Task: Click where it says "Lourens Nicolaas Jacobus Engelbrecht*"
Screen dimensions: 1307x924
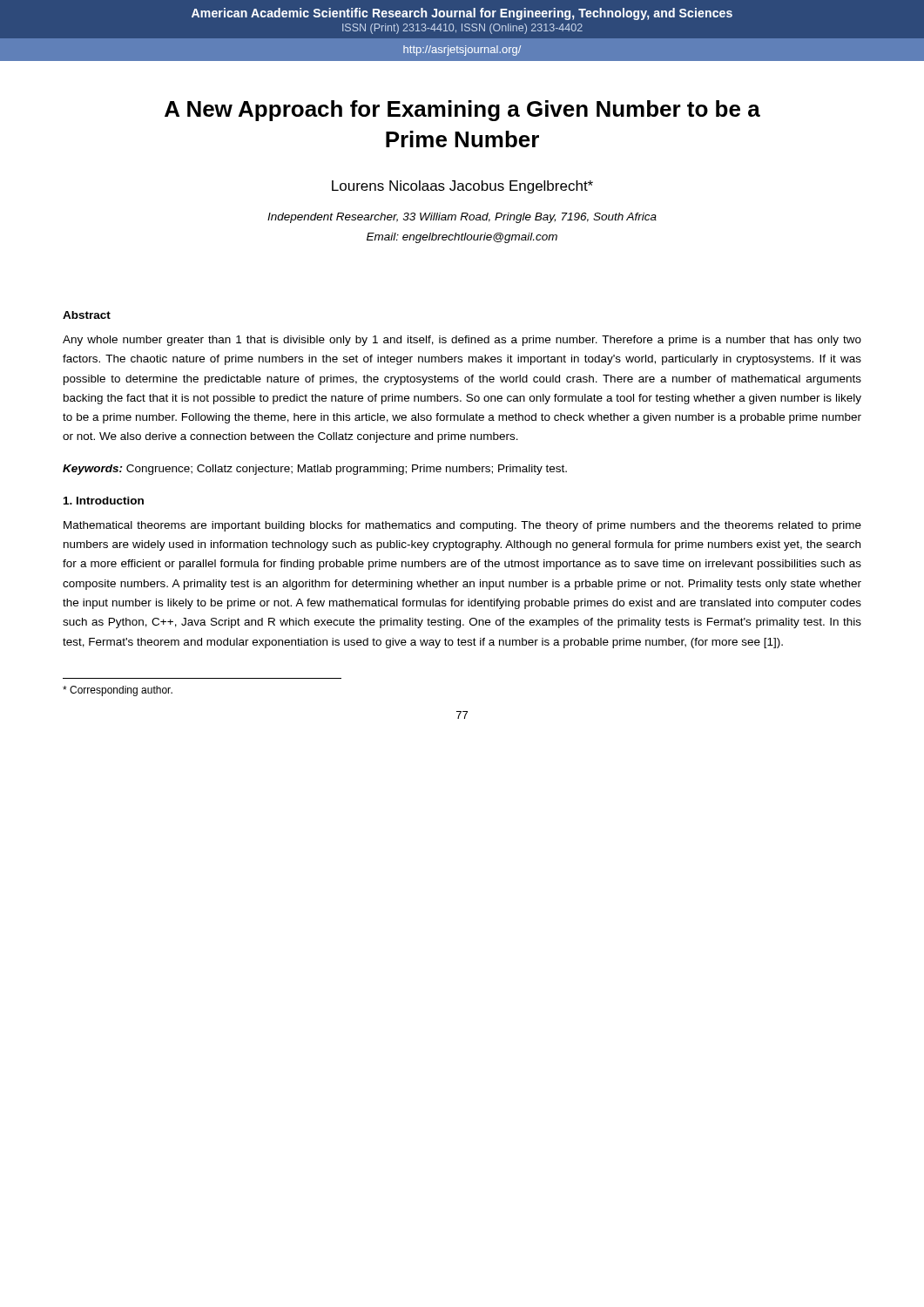Action: click(x=462, y=186)
